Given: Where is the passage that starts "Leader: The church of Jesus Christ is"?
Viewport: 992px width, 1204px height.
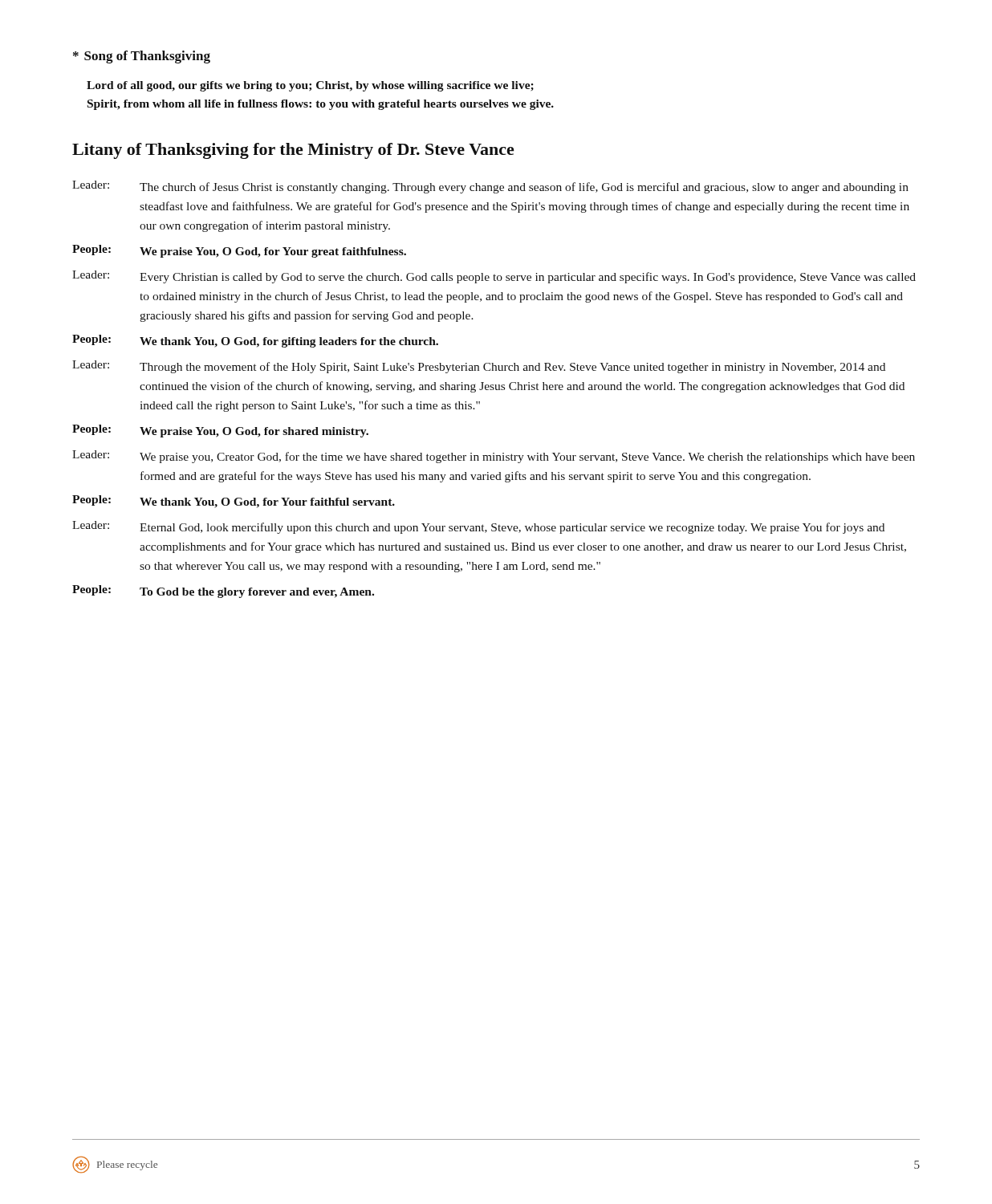Looking at the screenshot, I should coord(496,206).
